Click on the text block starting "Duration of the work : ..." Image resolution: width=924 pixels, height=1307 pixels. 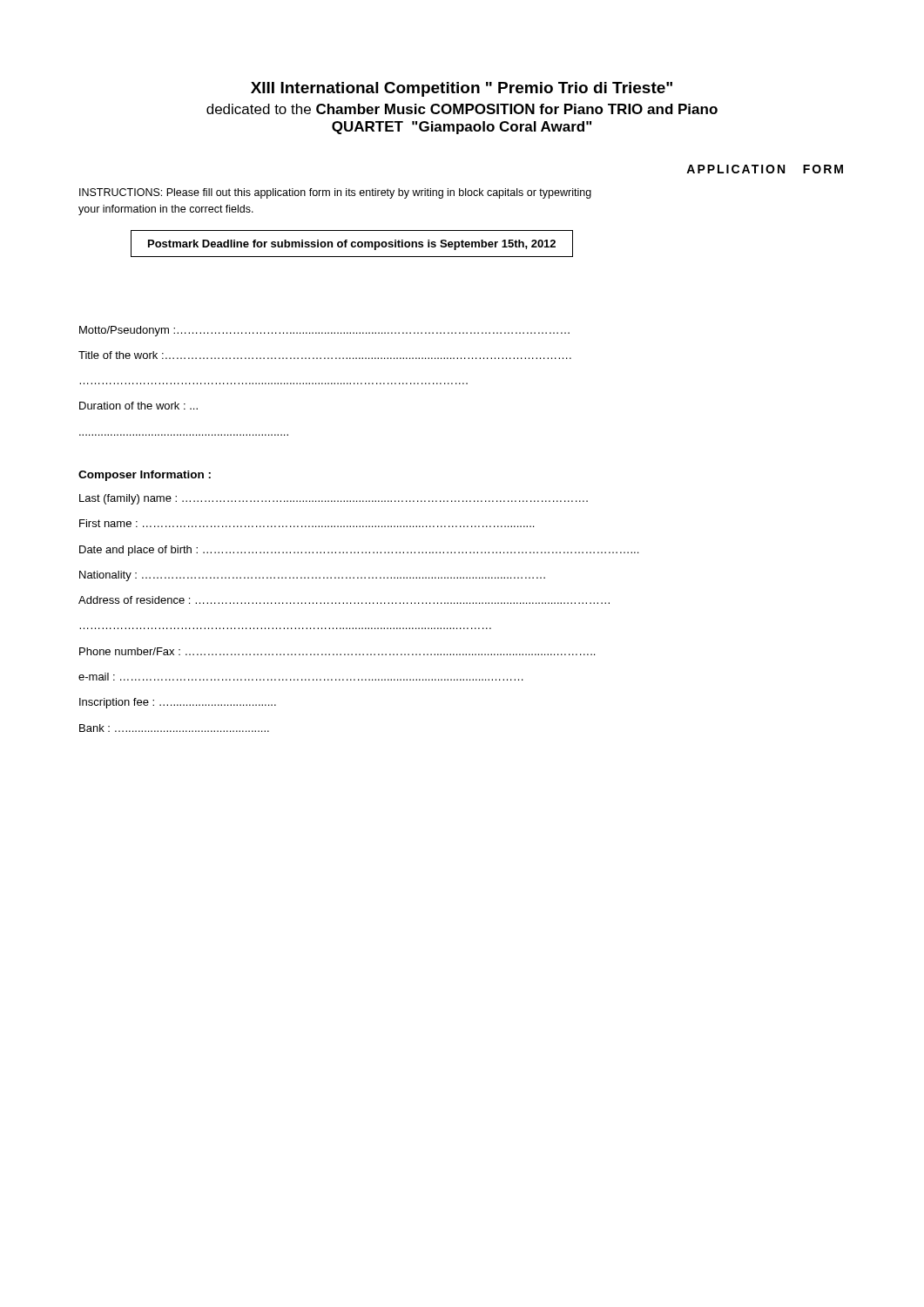click(138, 406)
